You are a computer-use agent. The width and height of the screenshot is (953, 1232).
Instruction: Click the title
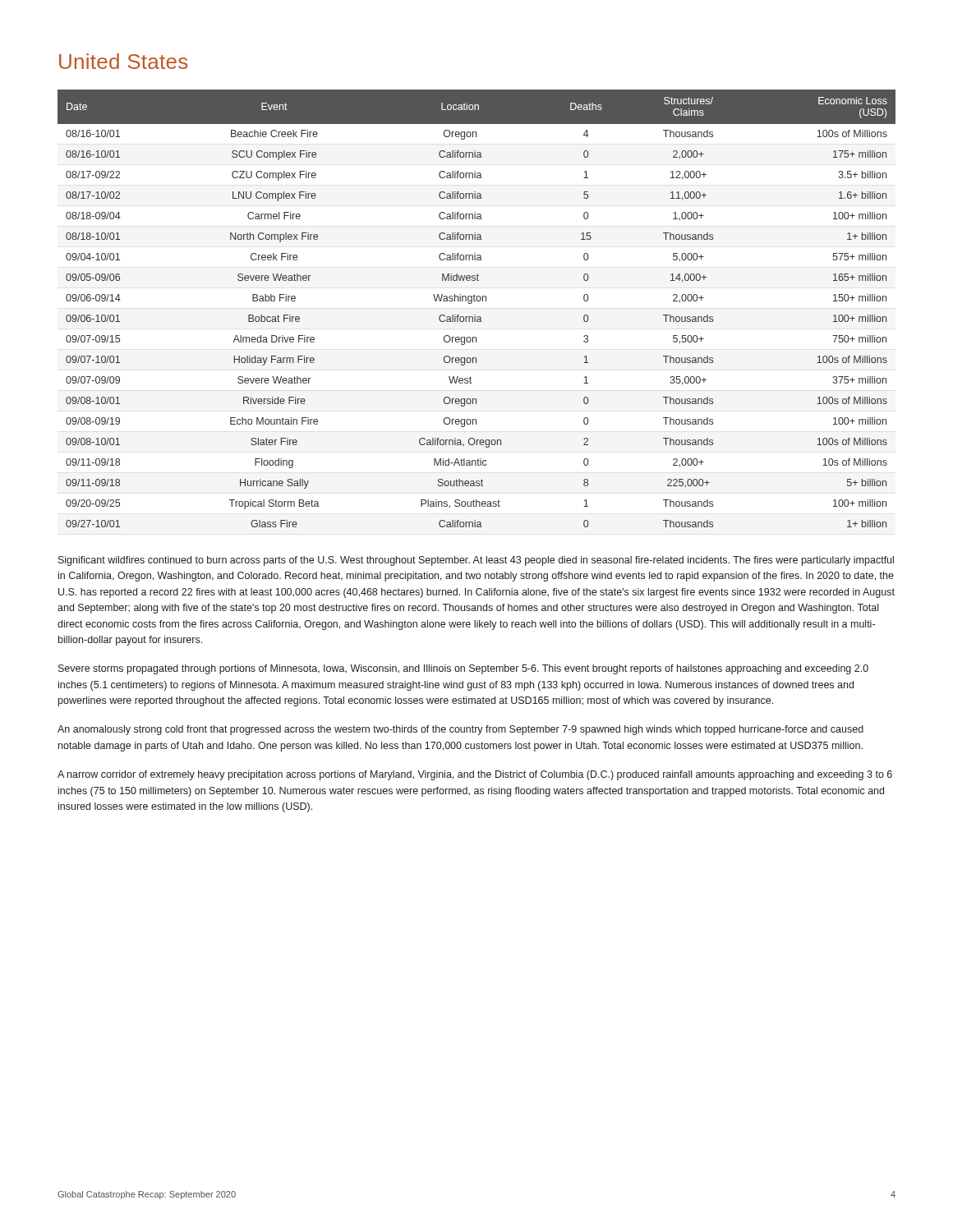123,62
